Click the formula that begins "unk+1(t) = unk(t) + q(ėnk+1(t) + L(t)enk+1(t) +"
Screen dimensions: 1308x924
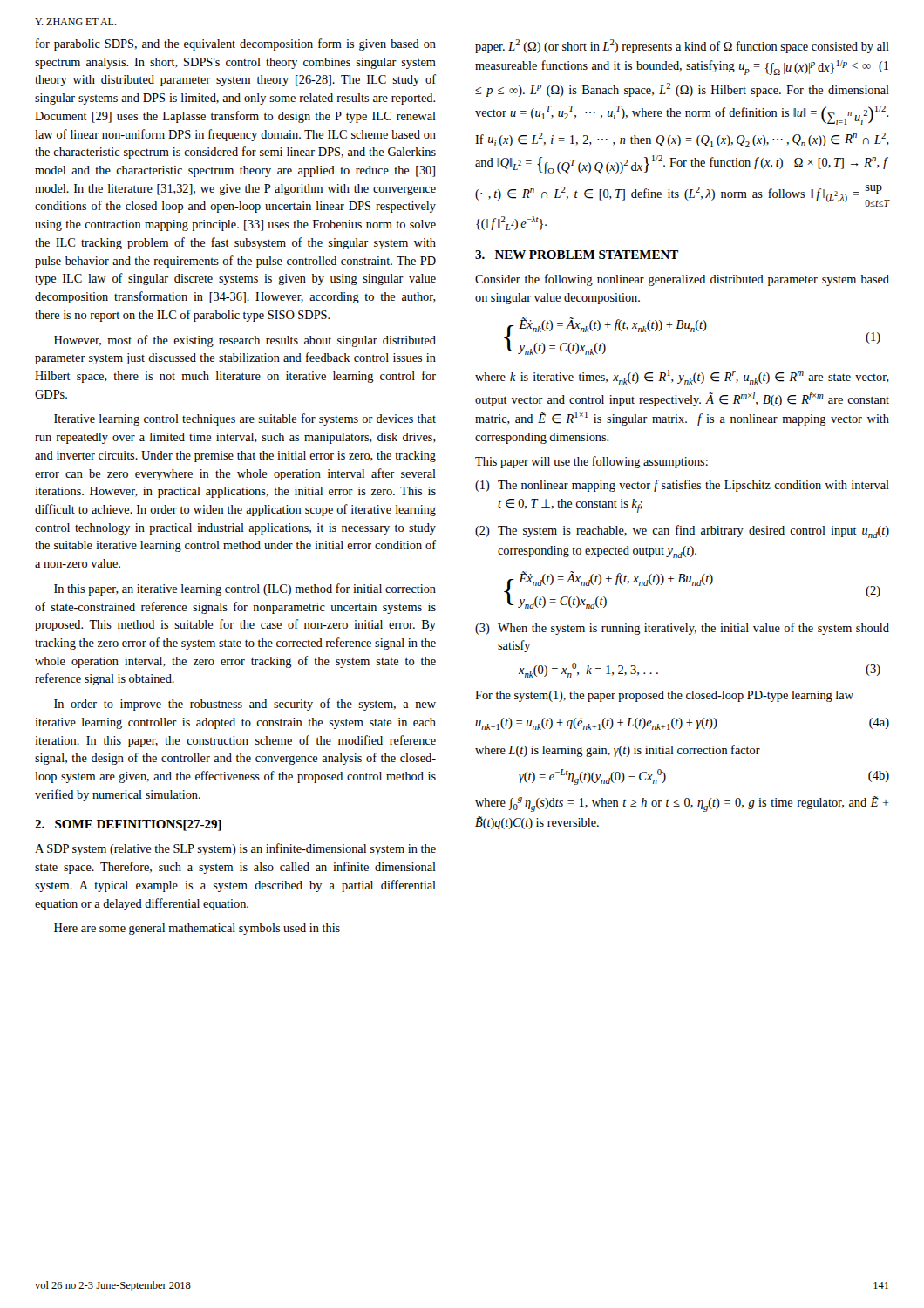(x=682, y=723)
